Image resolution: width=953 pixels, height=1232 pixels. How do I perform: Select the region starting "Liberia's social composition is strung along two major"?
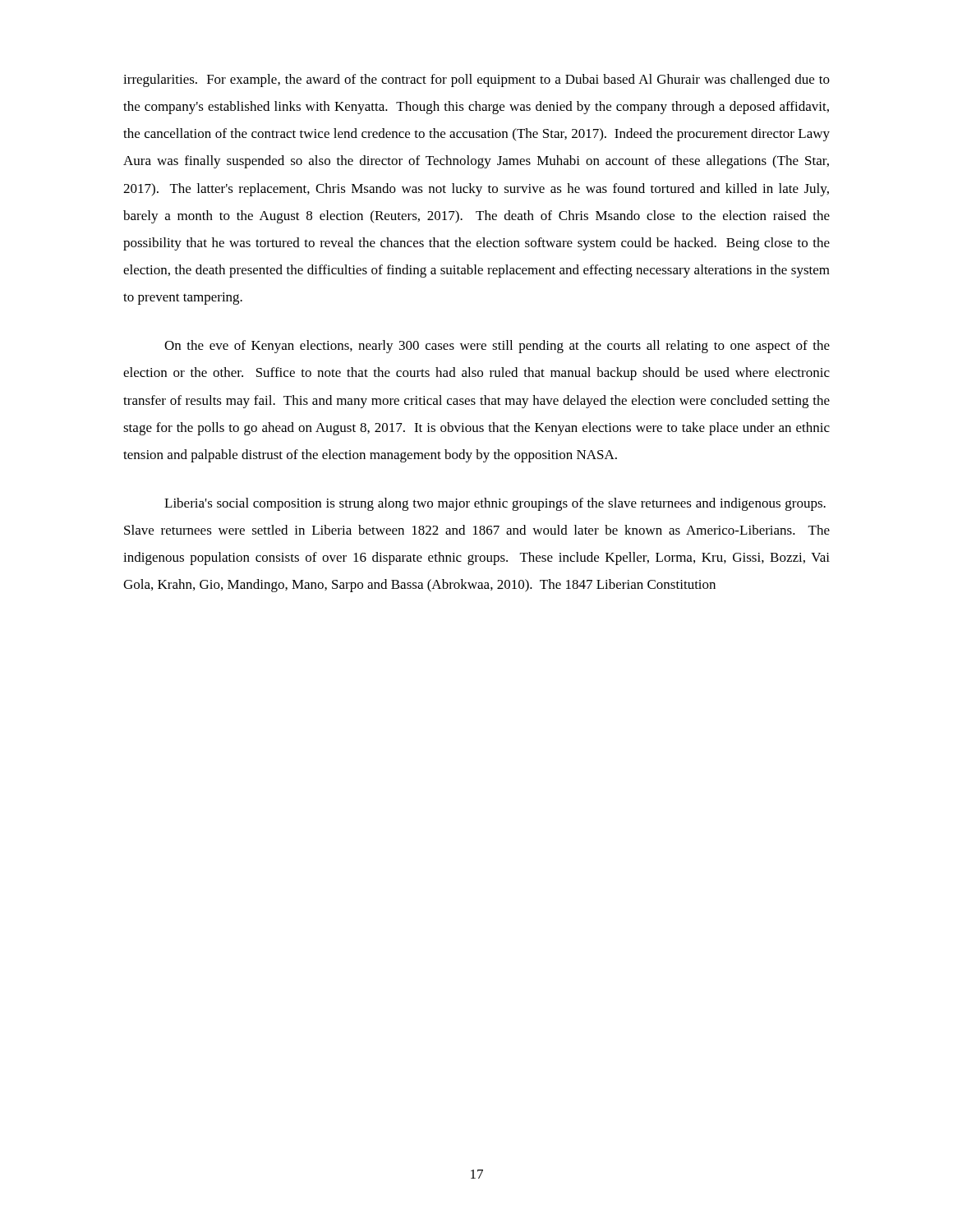point(476,544)
